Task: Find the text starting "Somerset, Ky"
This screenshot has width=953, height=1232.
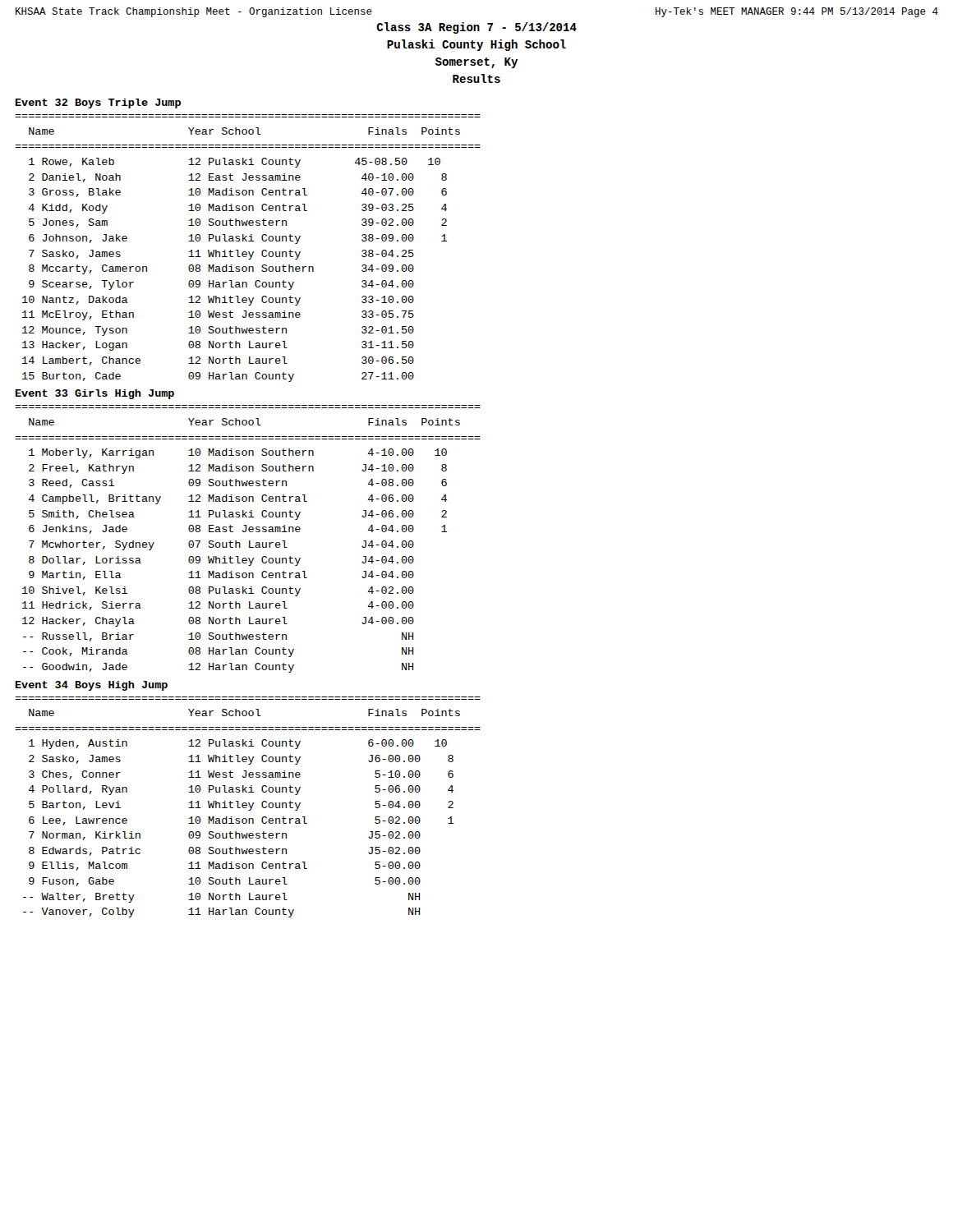Action: 476,62
